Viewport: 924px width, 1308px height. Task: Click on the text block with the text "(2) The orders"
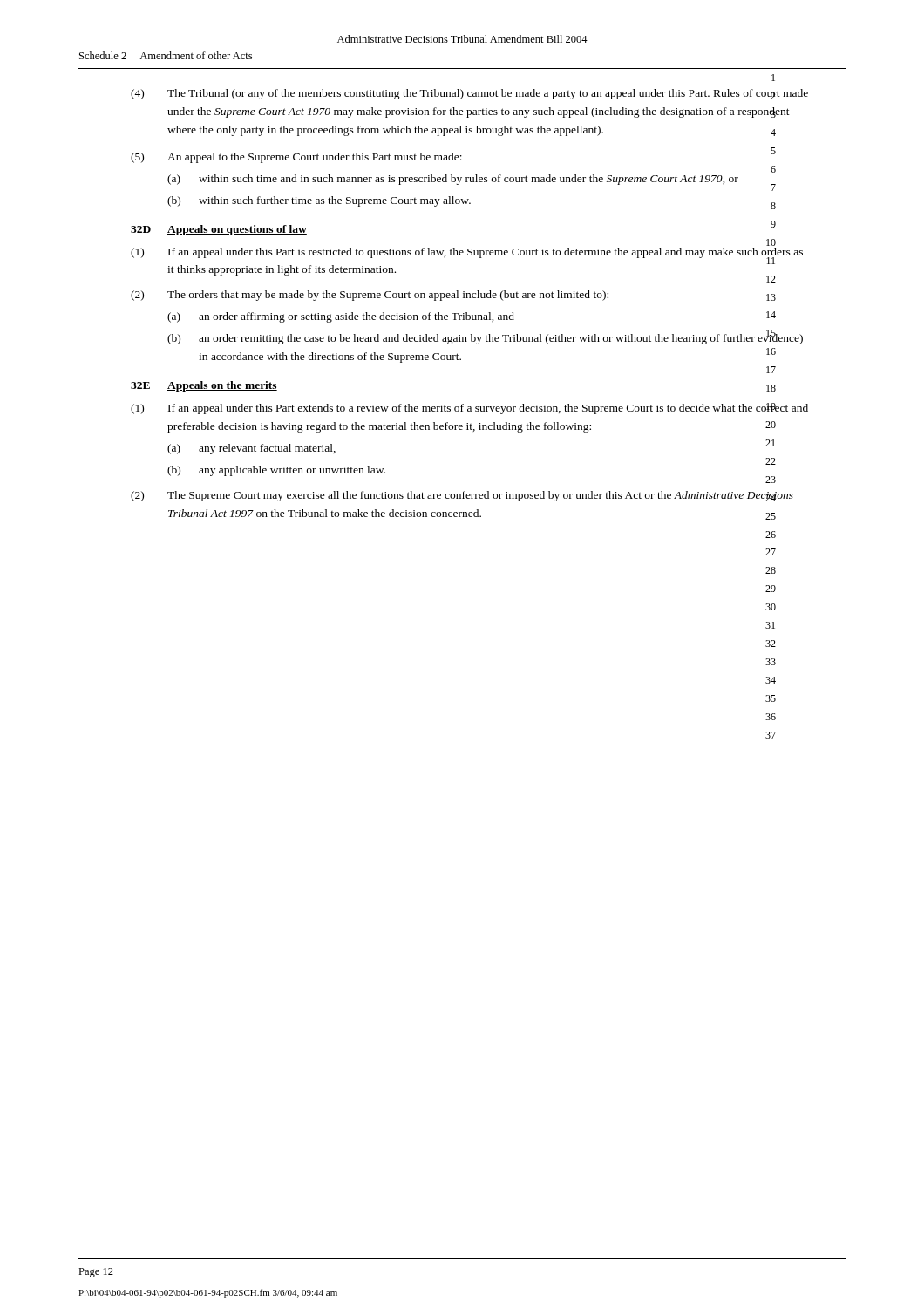click(471, 295)
